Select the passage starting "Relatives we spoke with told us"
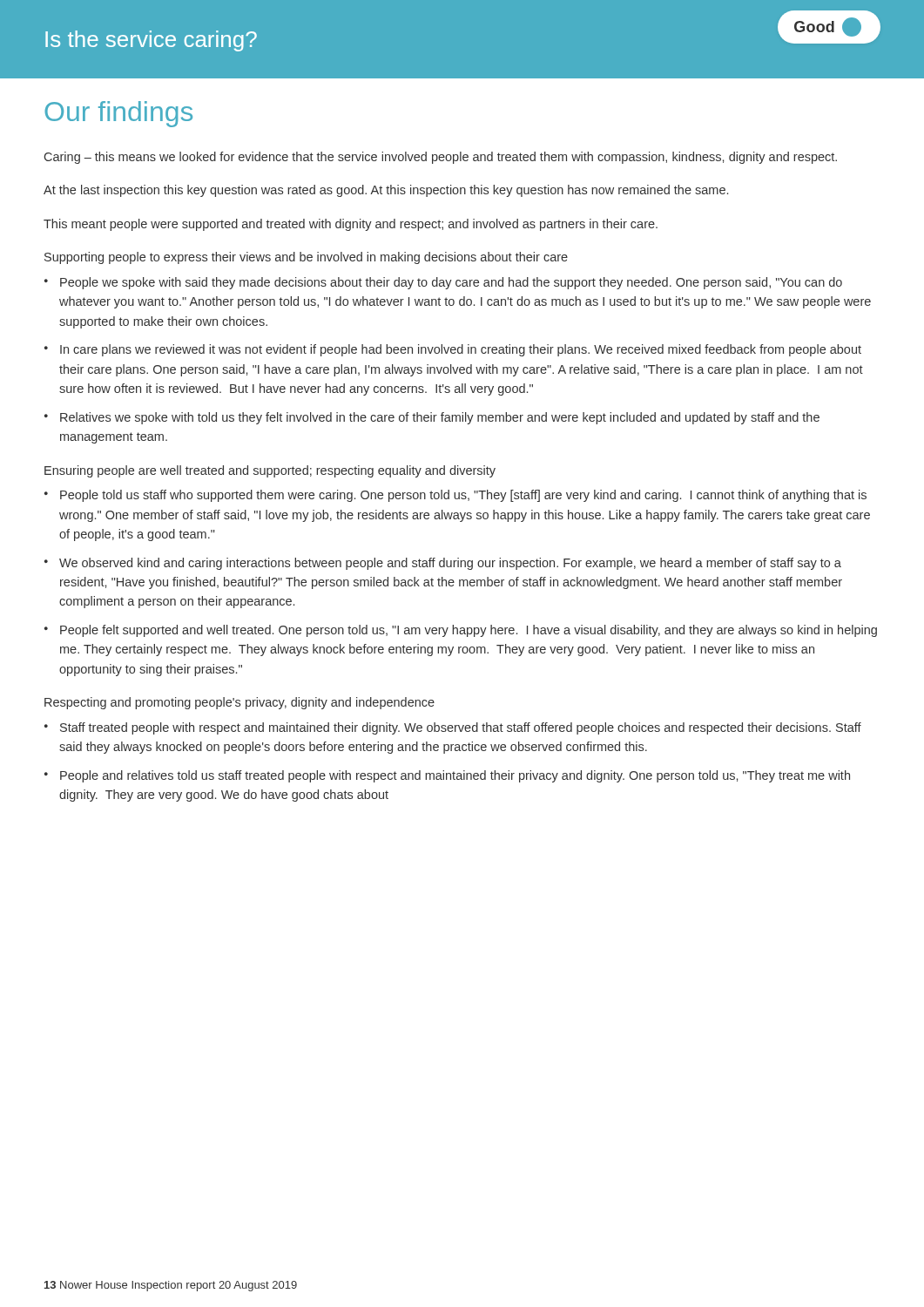The width and height of the screenshot is (924, 1307). [440, 427]
